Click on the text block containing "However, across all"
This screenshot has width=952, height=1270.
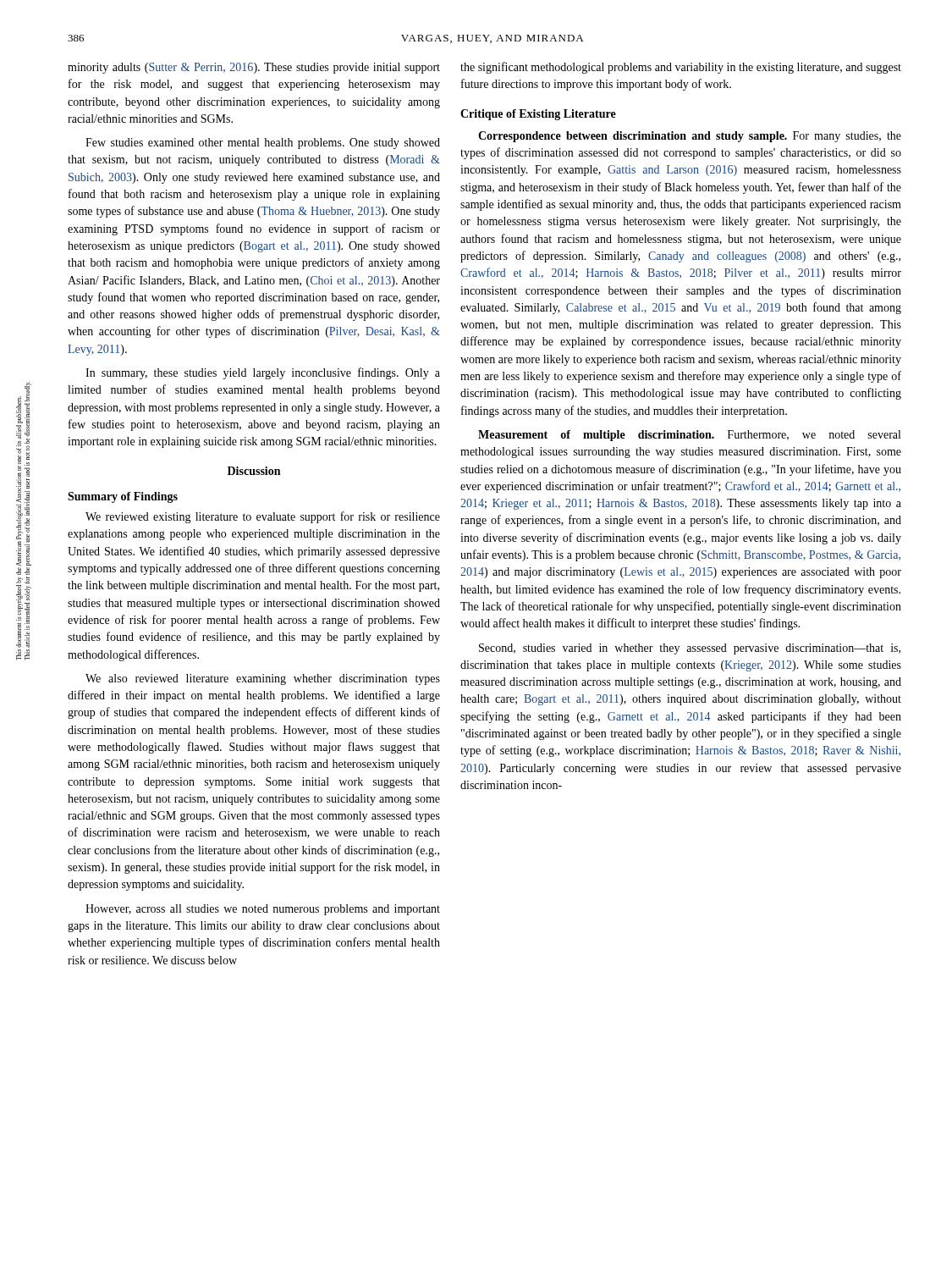coord(254,935)
